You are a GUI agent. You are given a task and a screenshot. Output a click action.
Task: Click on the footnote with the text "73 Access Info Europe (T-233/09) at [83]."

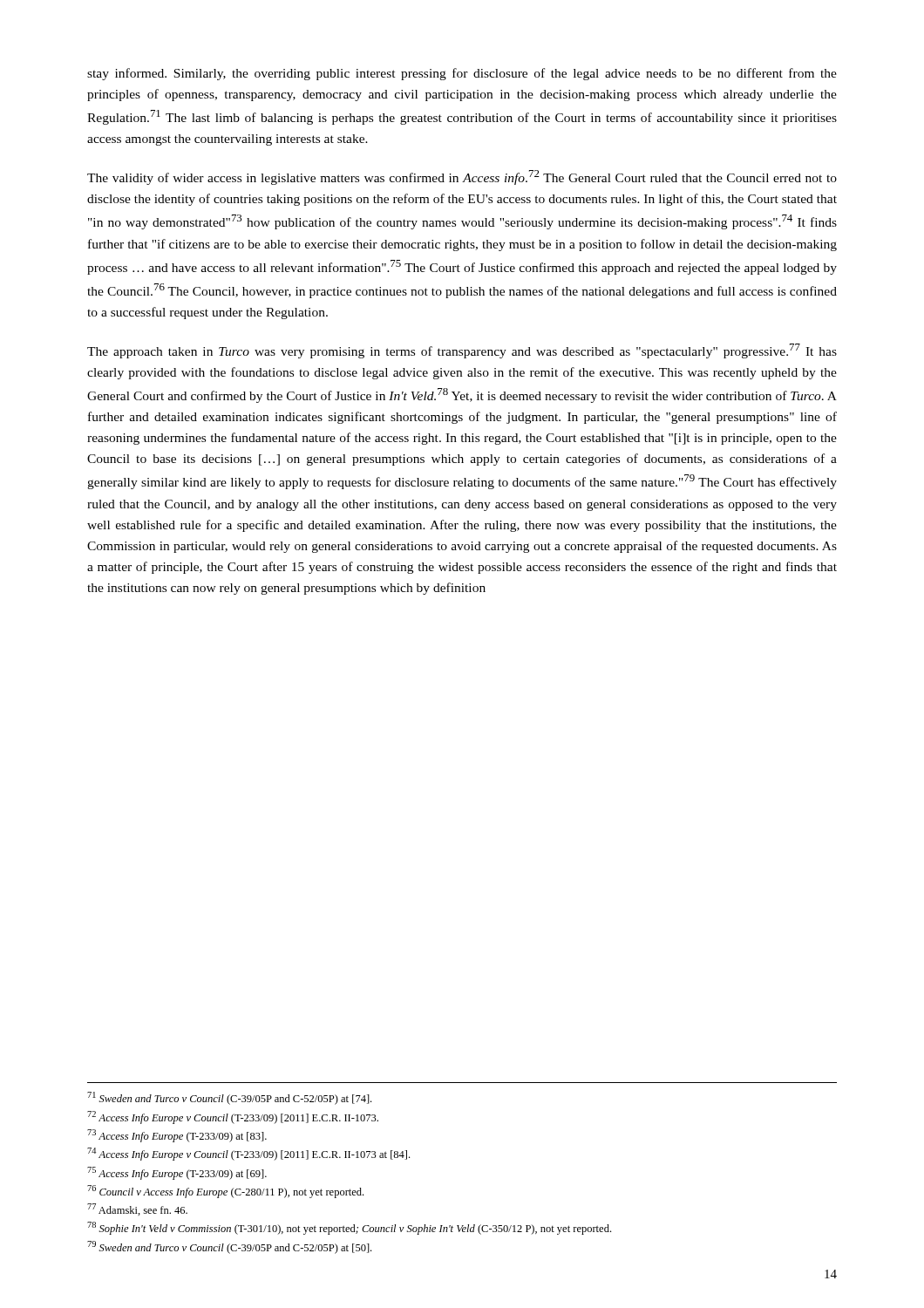(177, 1135)
